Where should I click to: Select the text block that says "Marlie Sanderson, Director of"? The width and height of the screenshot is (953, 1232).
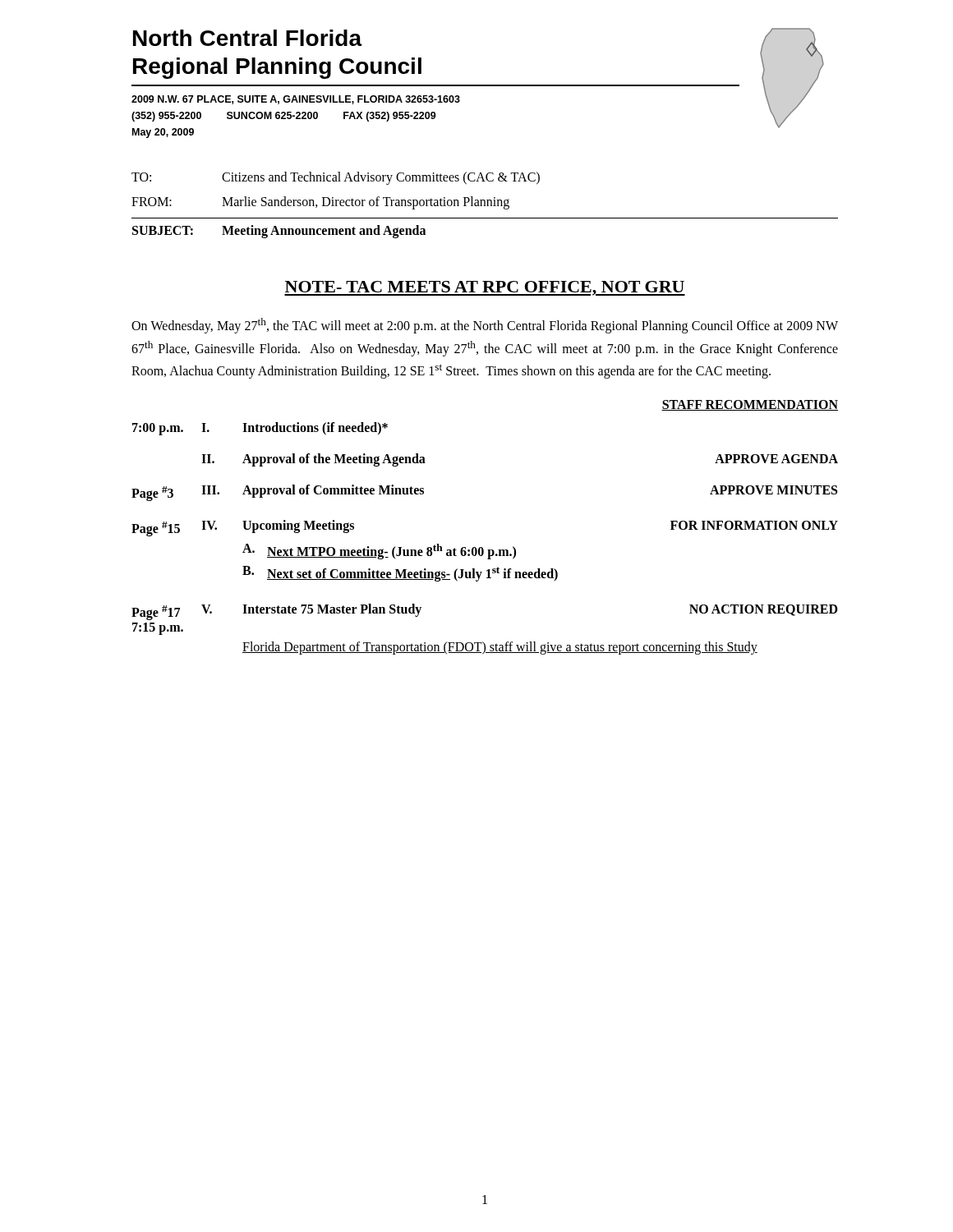coord(366,202)
